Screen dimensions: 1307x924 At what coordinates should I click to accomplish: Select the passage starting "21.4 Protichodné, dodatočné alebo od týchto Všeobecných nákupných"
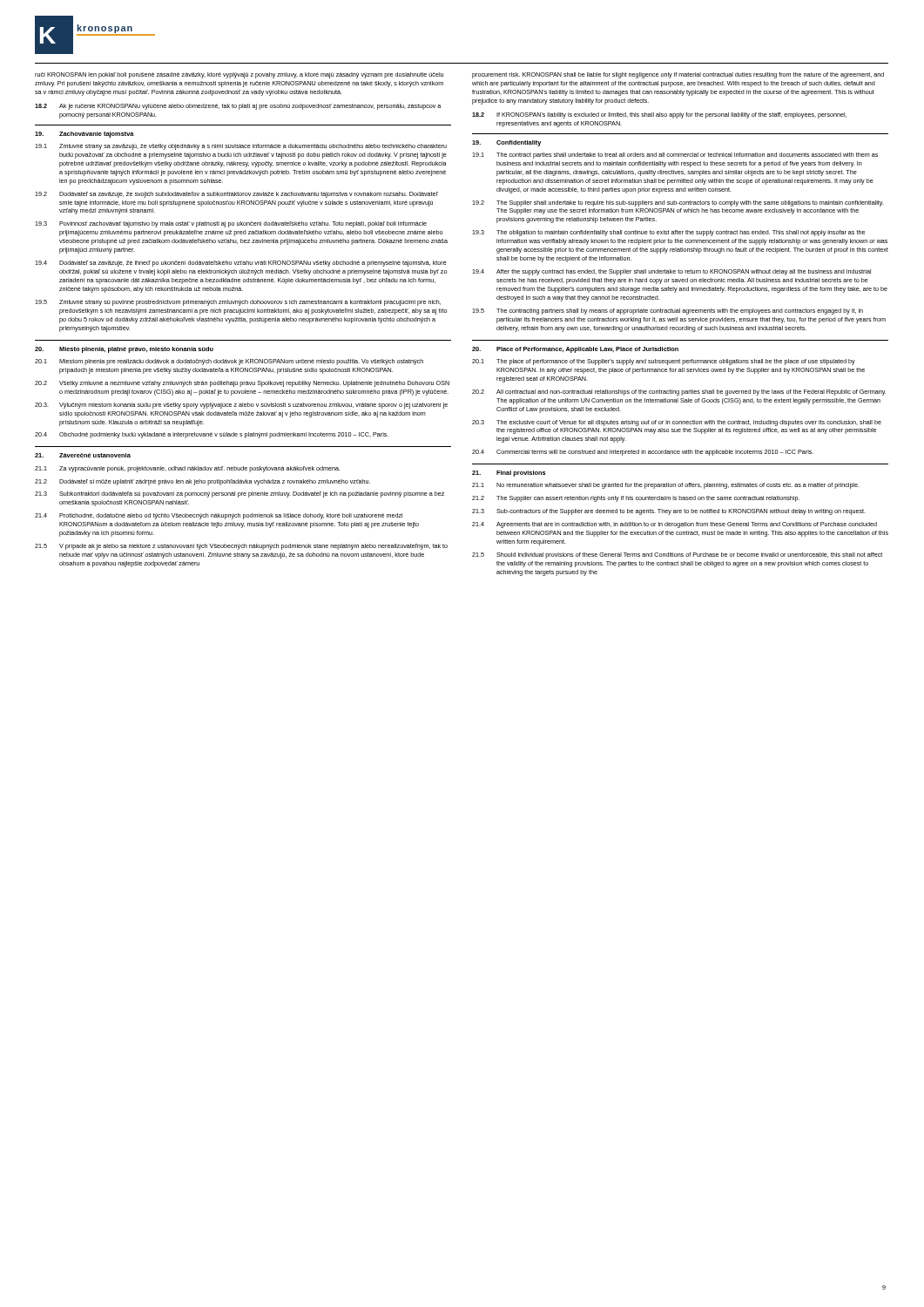(243, 525)
